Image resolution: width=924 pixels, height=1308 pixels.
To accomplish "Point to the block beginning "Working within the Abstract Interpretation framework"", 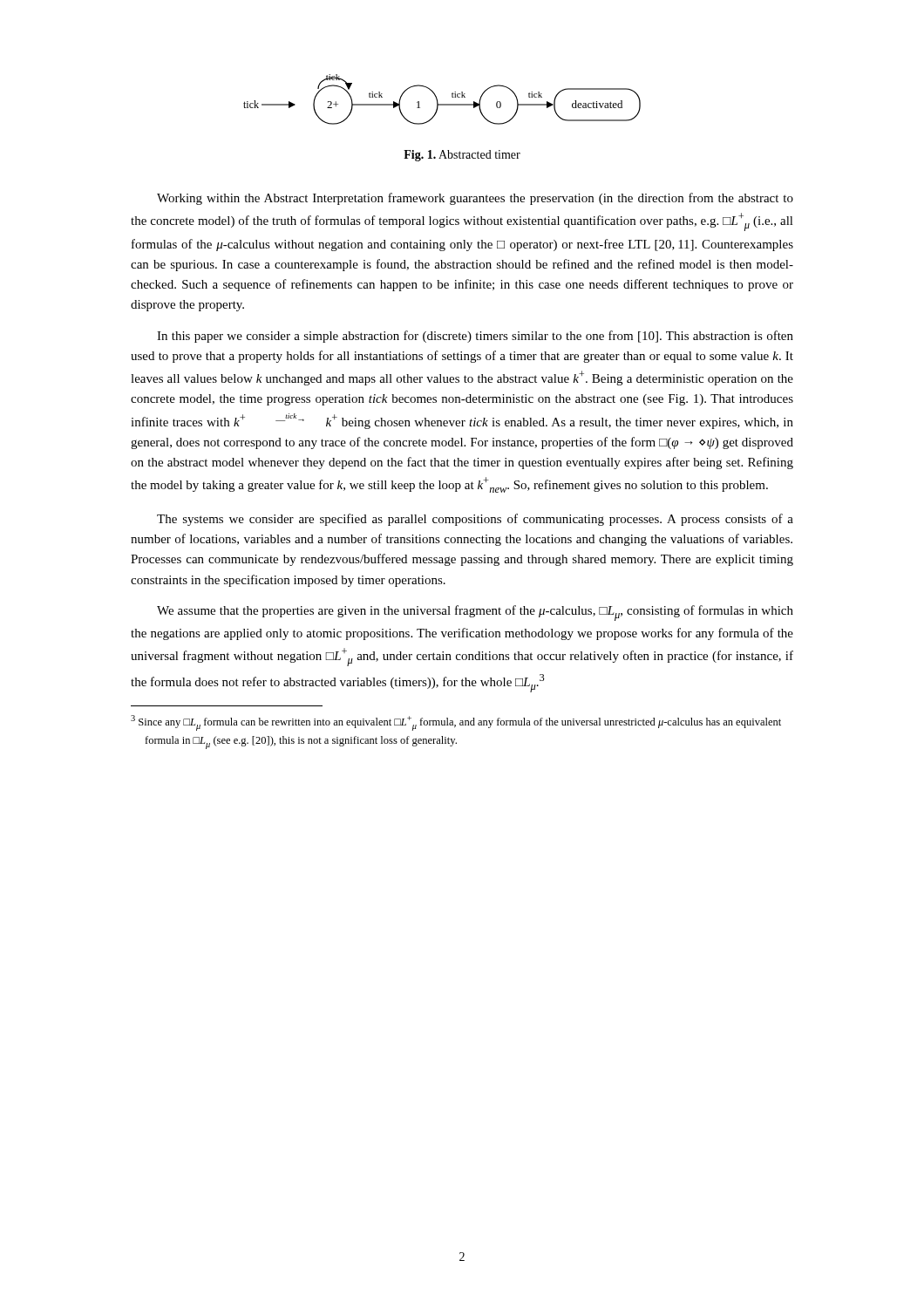I will click(462, 252).
